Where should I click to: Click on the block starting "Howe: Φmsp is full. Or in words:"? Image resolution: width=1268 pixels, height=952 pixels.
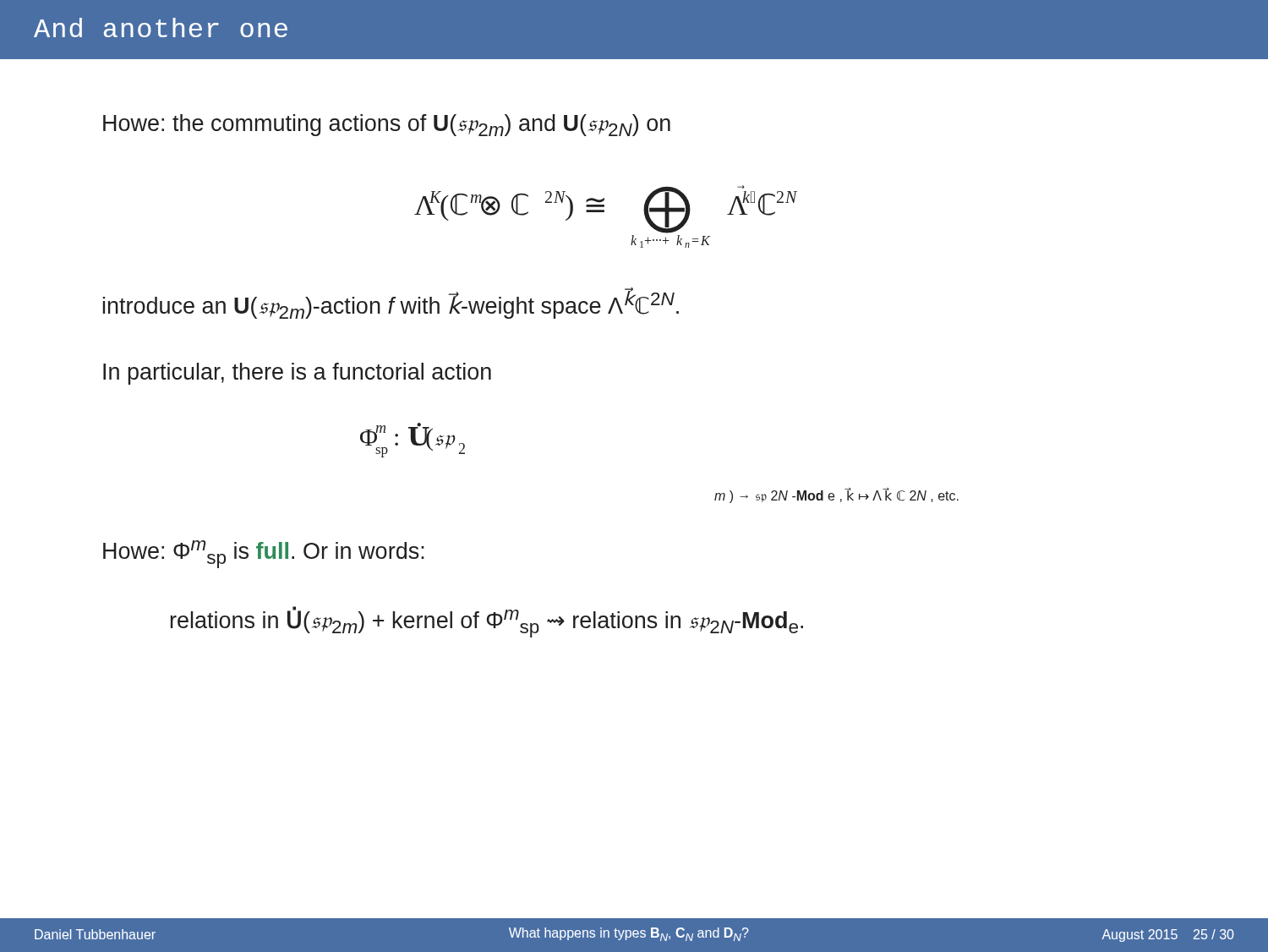point(264,551)
